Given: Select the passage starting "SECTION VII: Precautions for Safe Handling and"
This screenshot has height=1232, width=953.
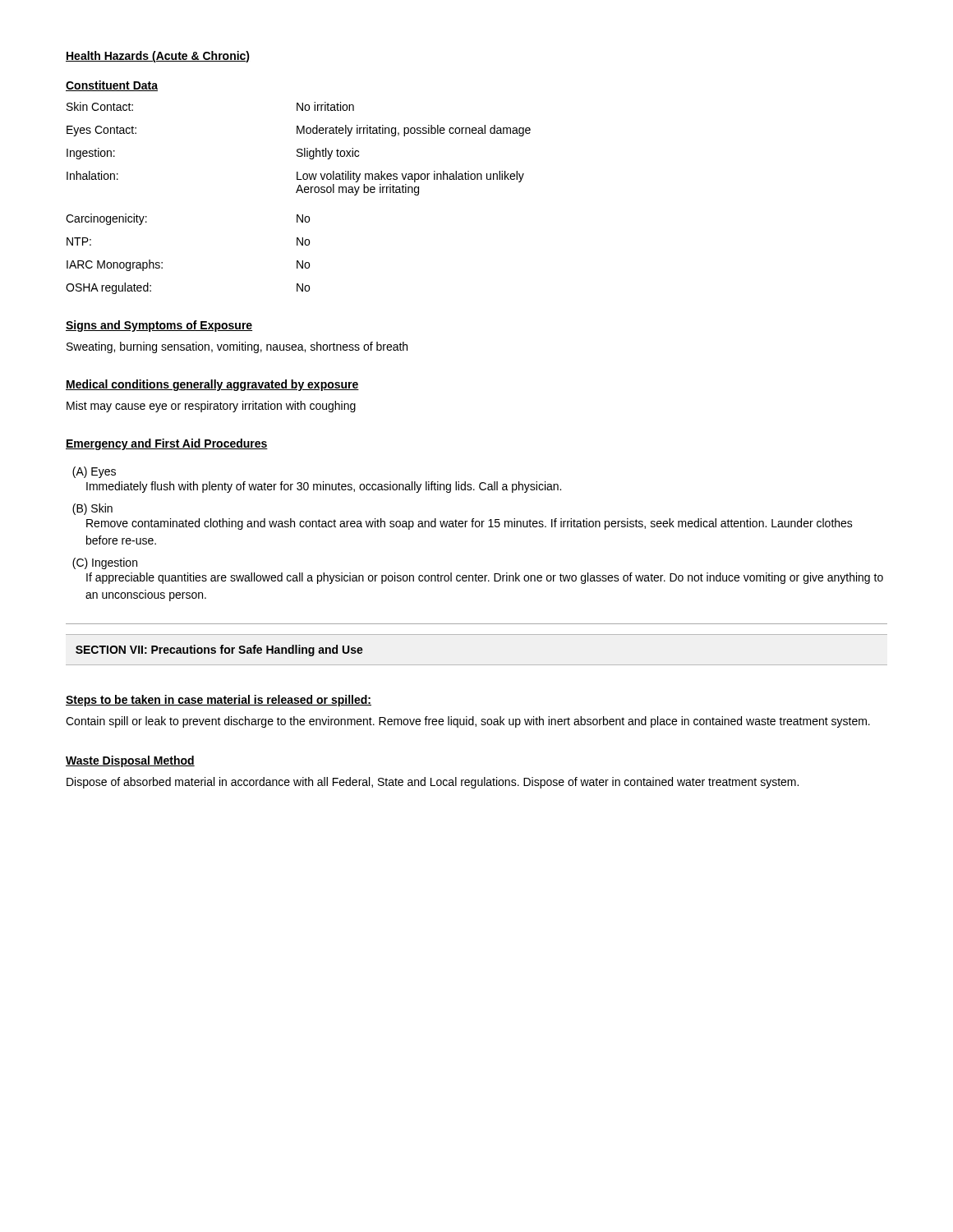Looking at the screenshot, I should (219, 650).
